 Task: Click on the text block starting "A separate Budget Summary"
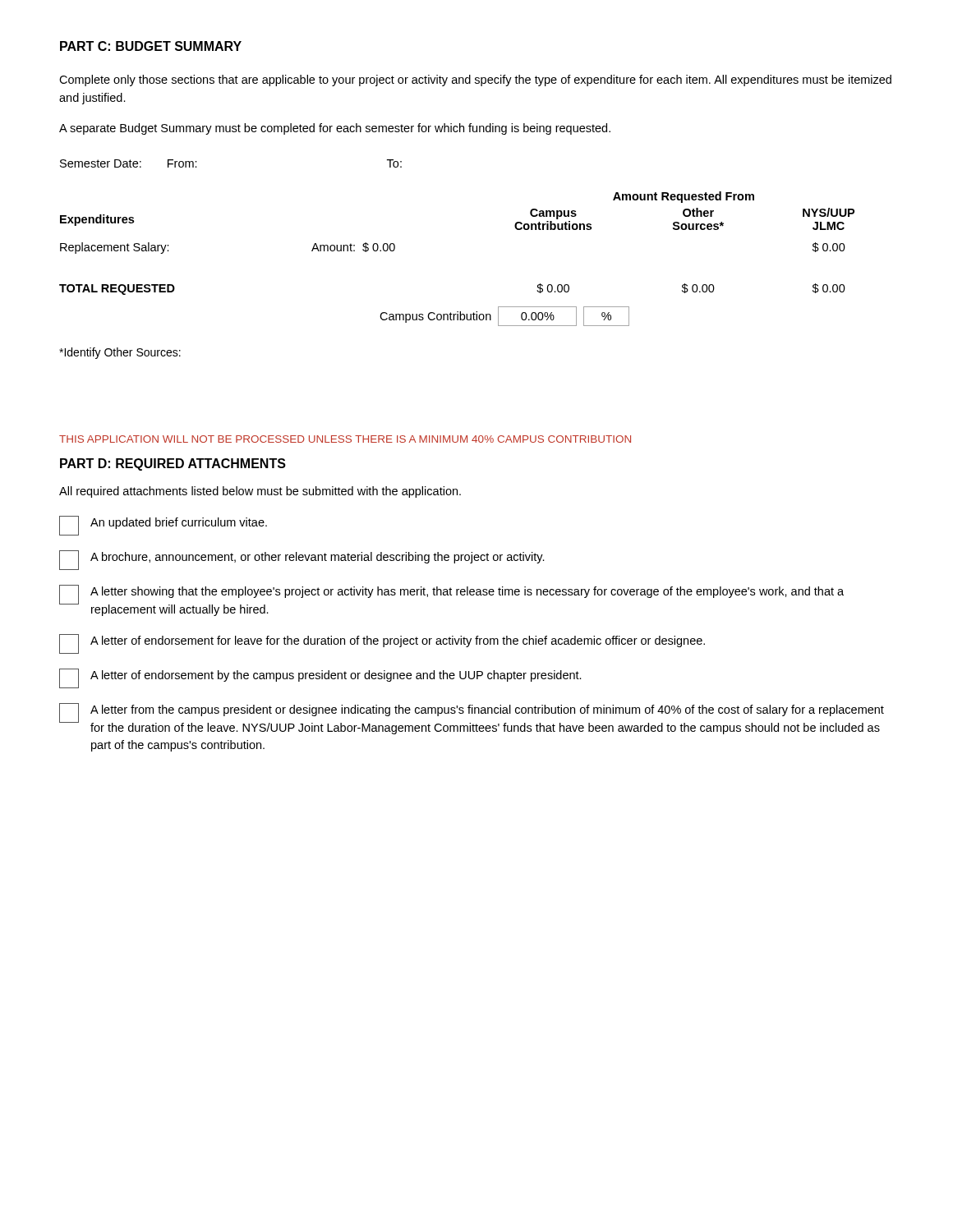point(335,128)
